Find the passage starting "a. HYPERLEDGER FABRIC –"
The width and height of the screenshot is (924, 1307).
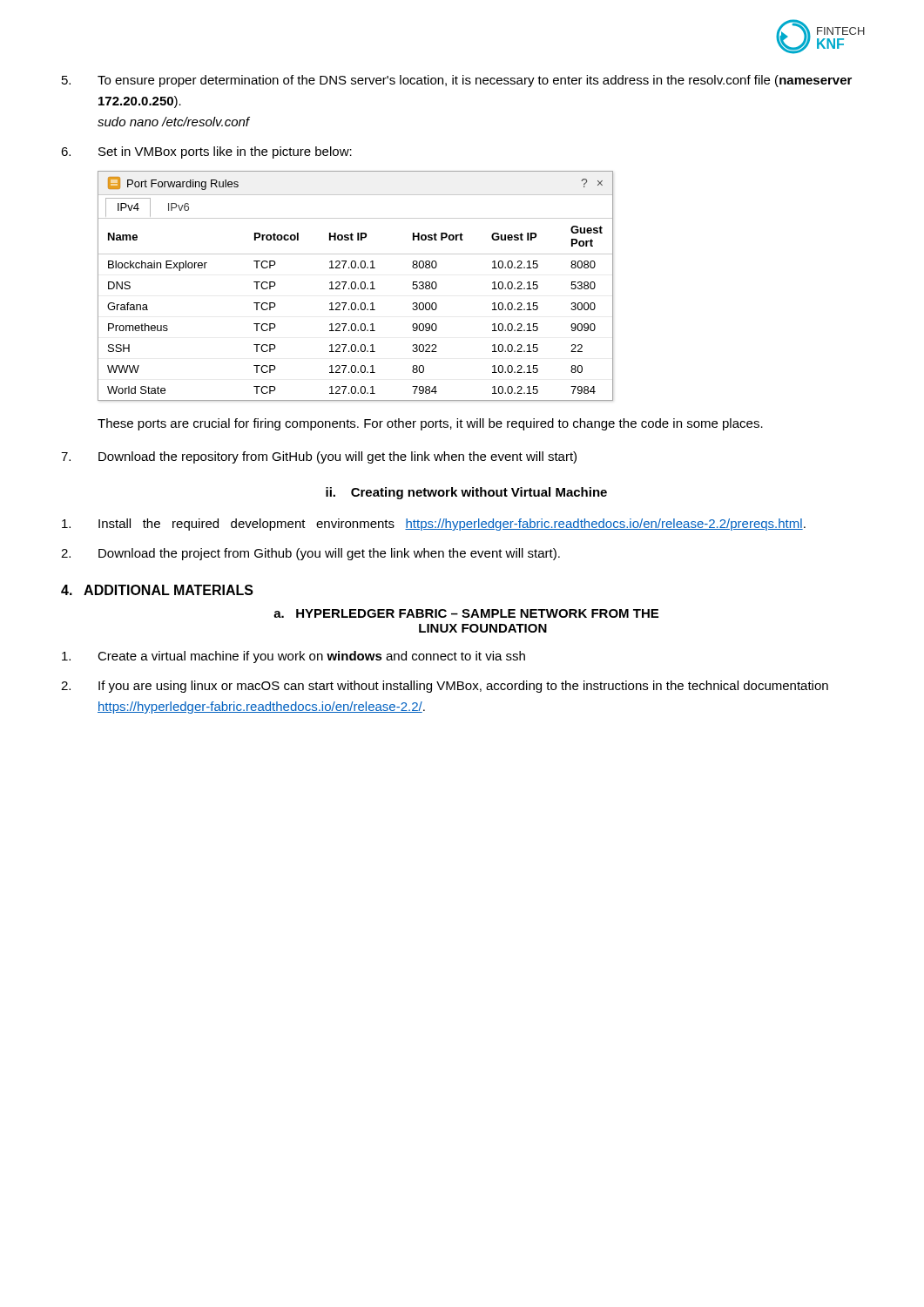pos(466,620)
